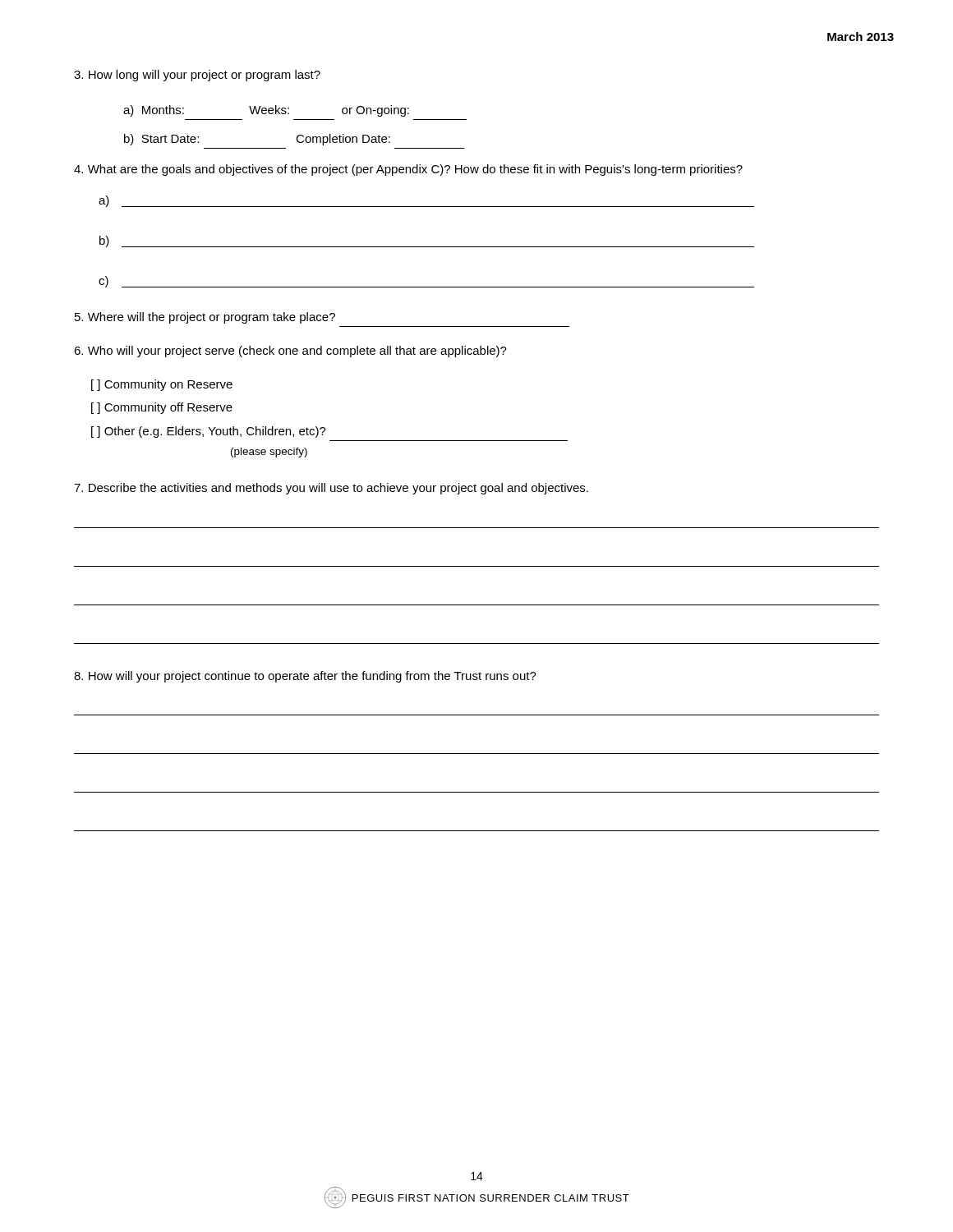Where is the passage that starts "3. How long will your project or program"?

197,74
